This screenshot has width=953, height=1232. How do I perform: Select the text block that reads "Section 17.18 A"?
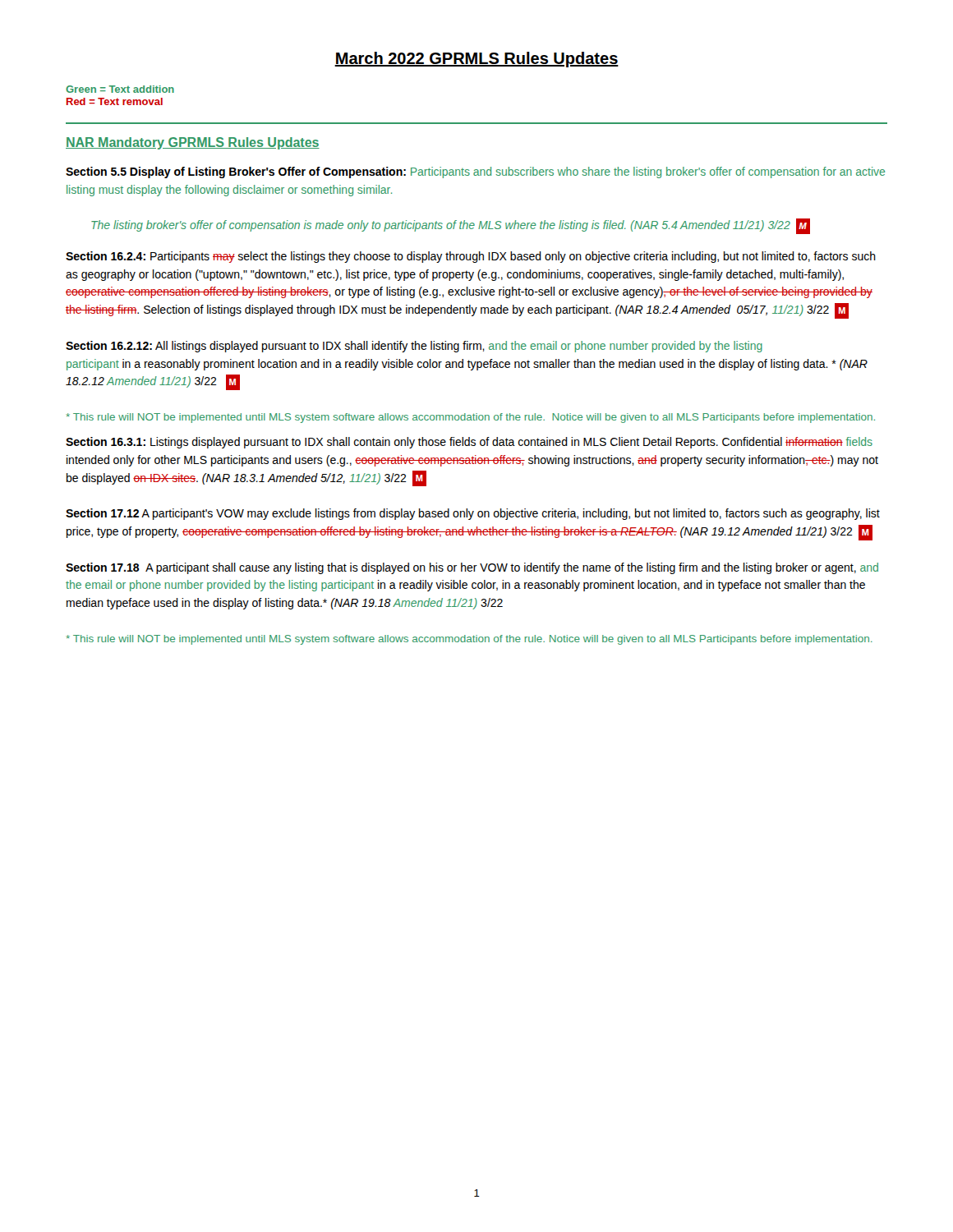coord(472,585)
